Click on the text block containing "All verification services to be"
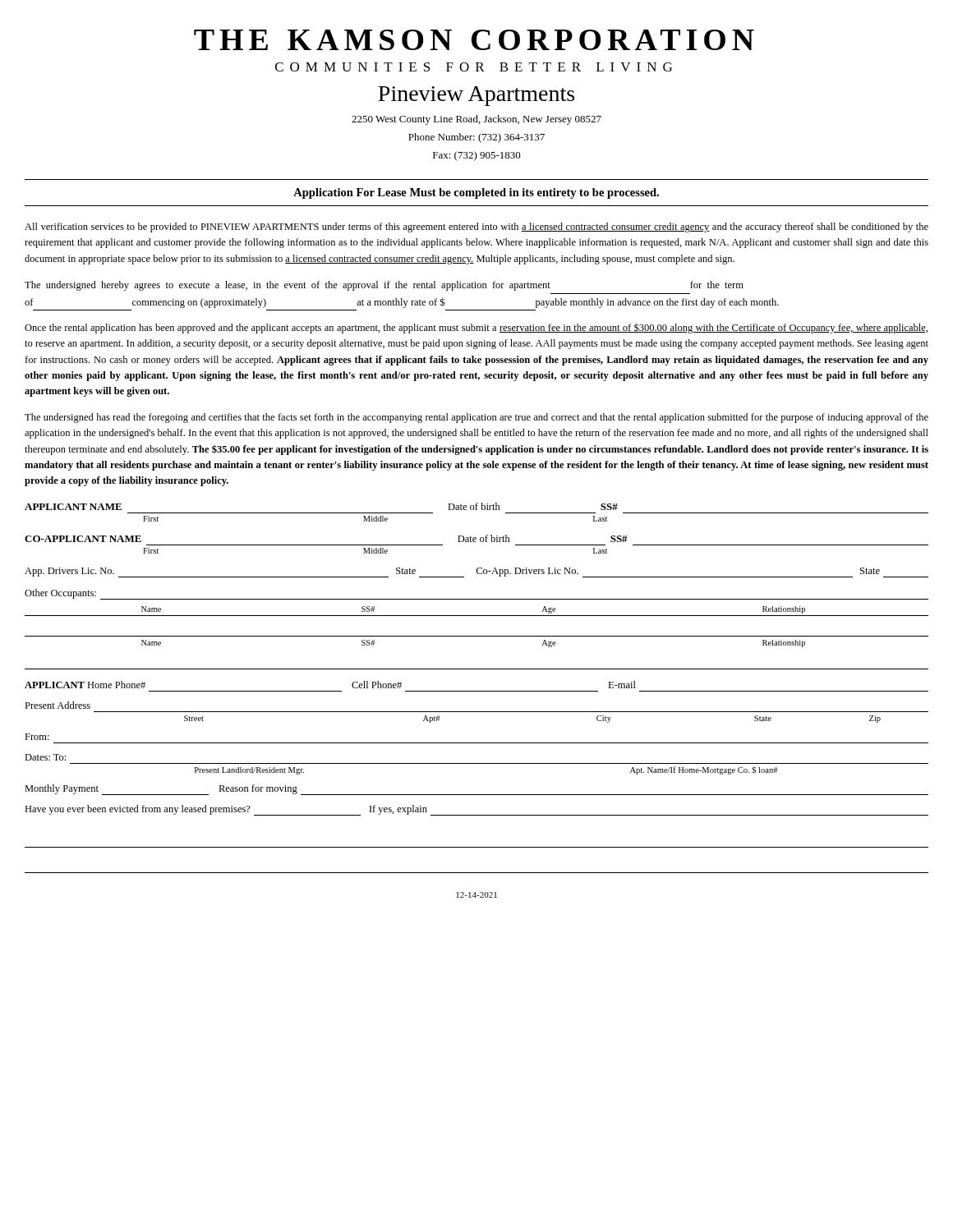Screen dimensions: 1232x953 tap(476, 243)
